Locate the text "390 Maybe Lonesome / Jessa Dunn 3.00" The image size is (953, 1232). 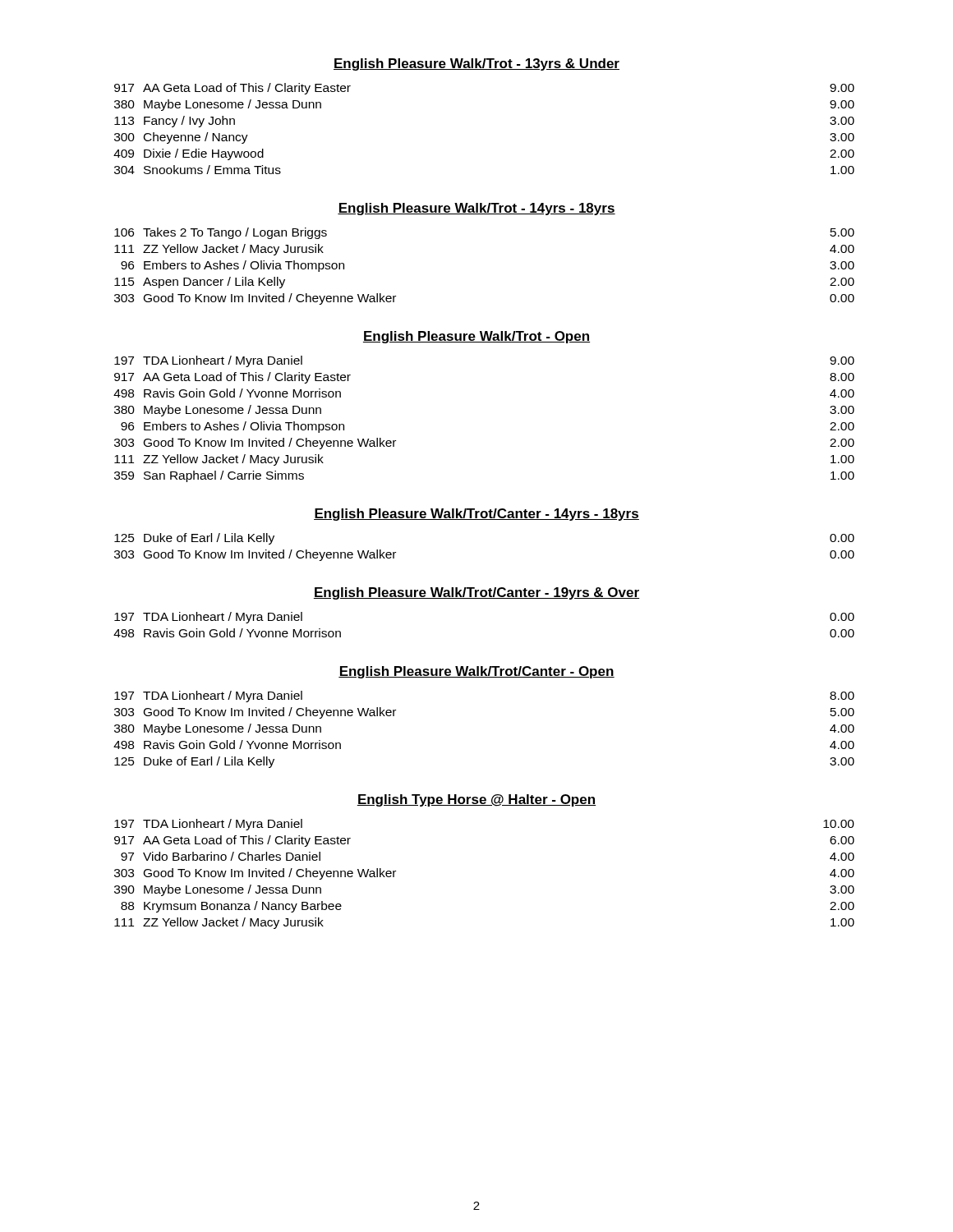tap(220, 890)
